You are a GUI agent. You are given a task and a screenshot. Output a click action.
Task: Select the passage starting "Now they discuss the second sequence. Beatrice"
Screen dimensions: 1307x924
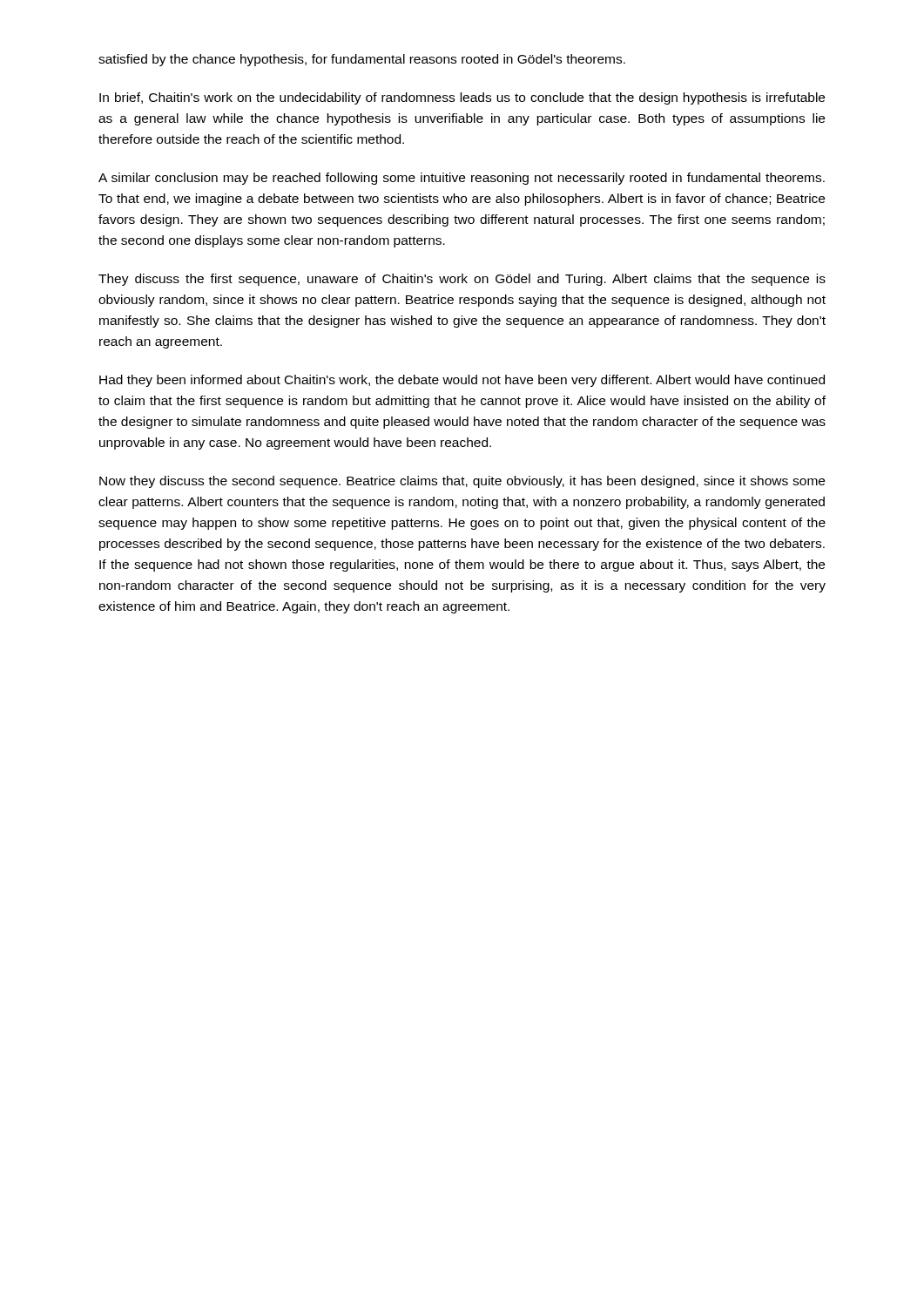pyautogui.click(x=462, y=544)
